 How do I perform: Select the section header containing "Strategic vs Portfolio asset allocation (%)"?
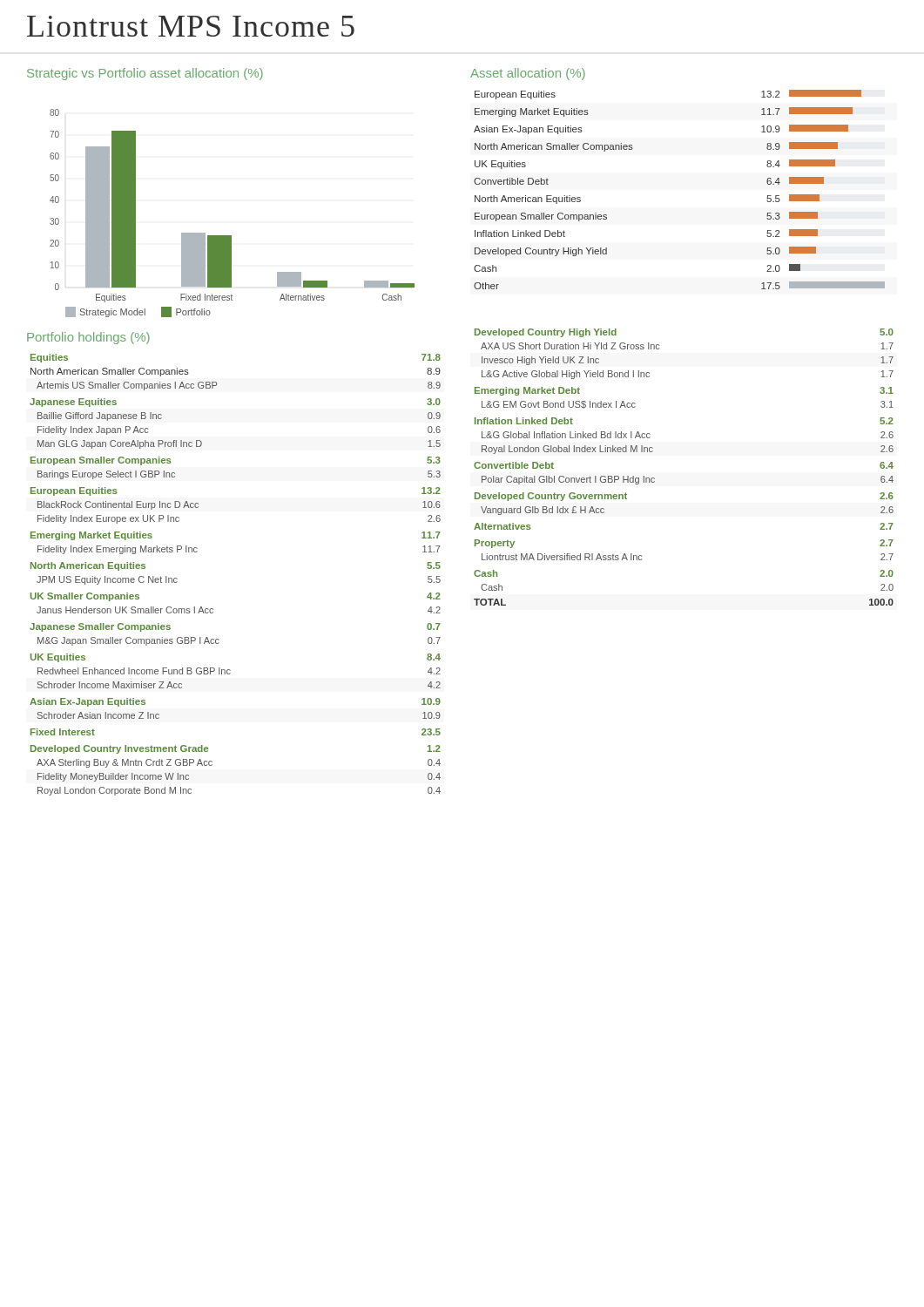coord(145,73)
